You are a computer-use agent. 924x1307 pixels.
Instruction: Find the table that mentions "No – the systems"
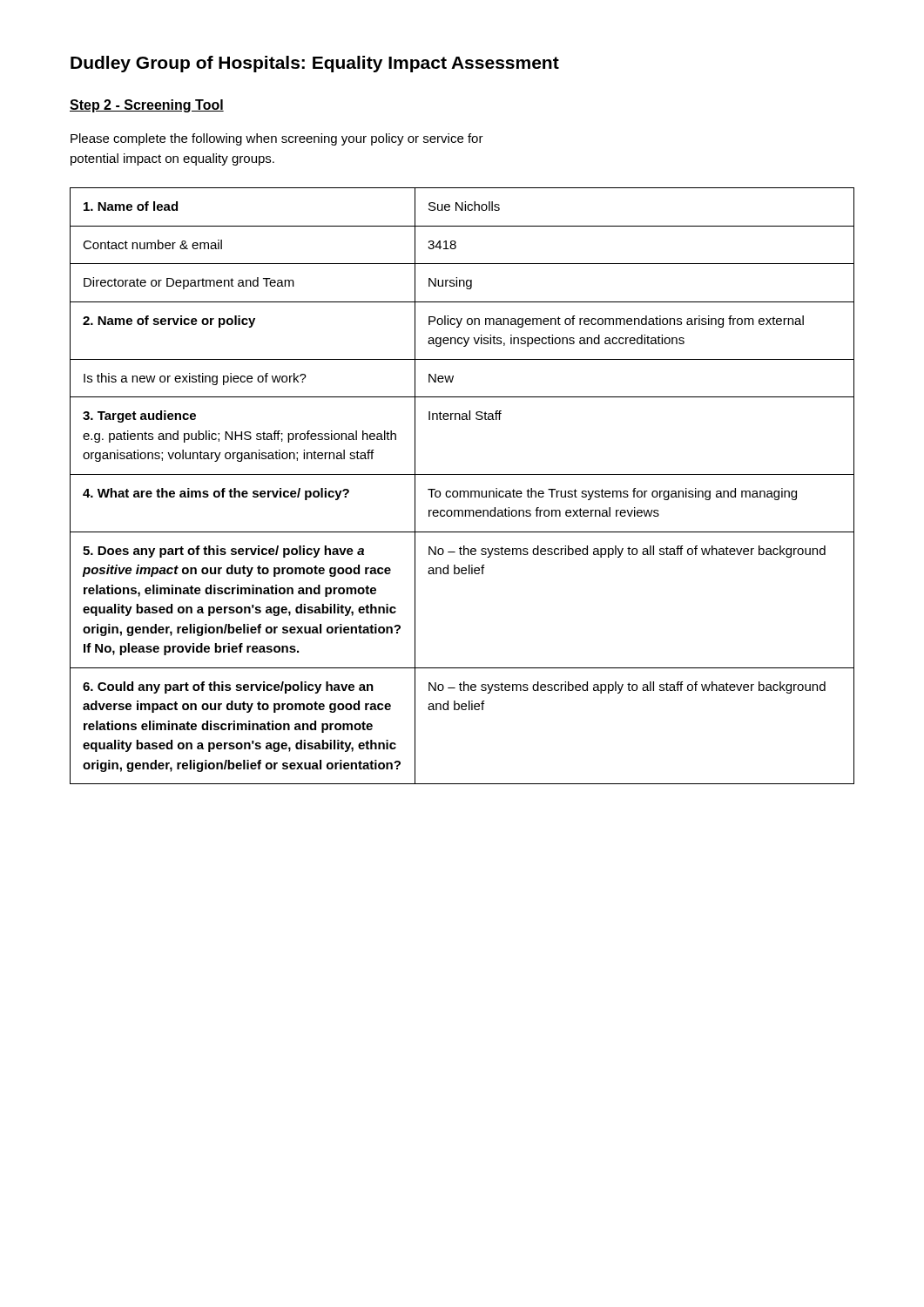click(x=462, y=486)
